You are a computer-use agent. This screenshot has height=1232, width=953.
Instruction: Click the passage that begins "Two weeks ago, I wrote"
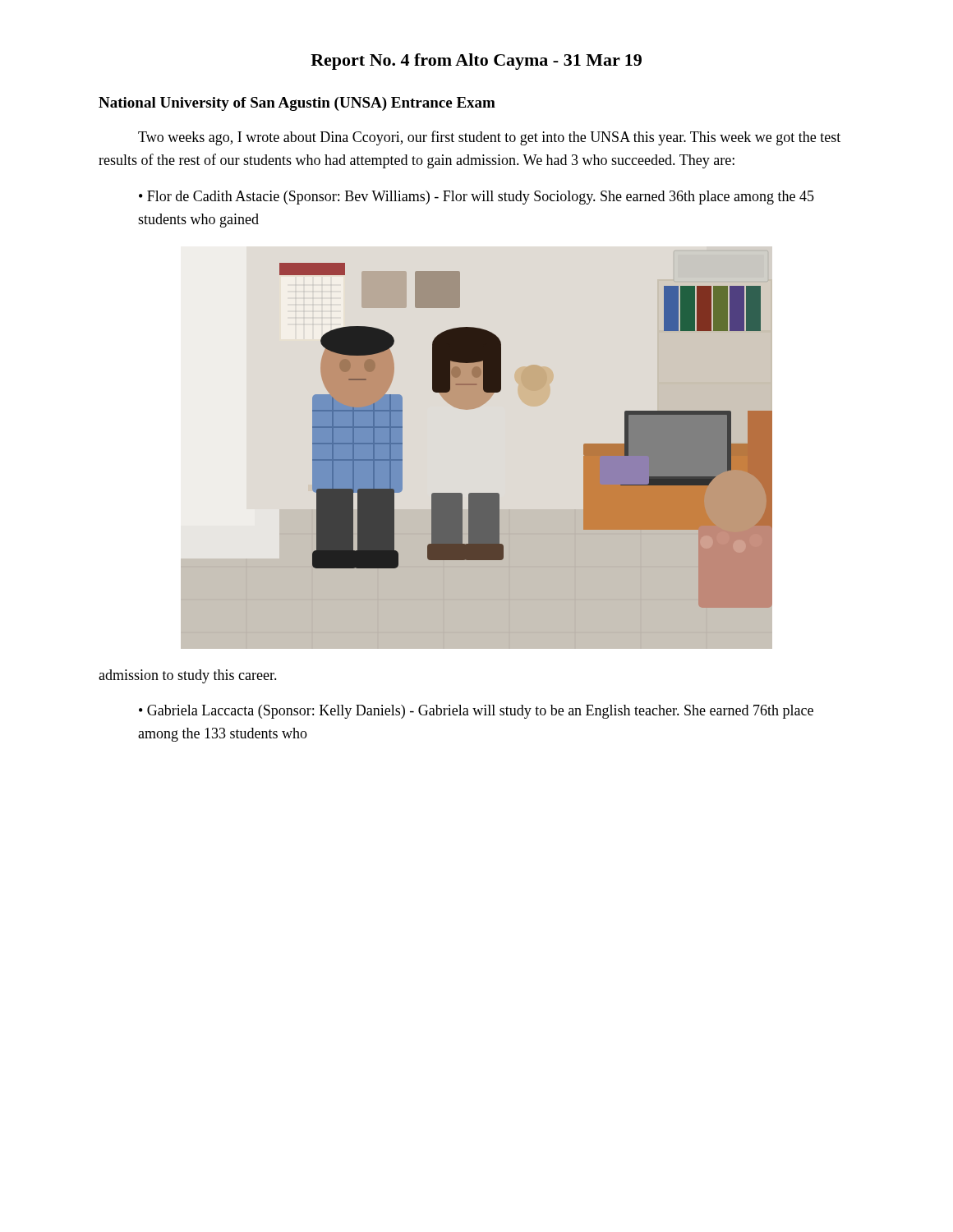coord(470,149)
